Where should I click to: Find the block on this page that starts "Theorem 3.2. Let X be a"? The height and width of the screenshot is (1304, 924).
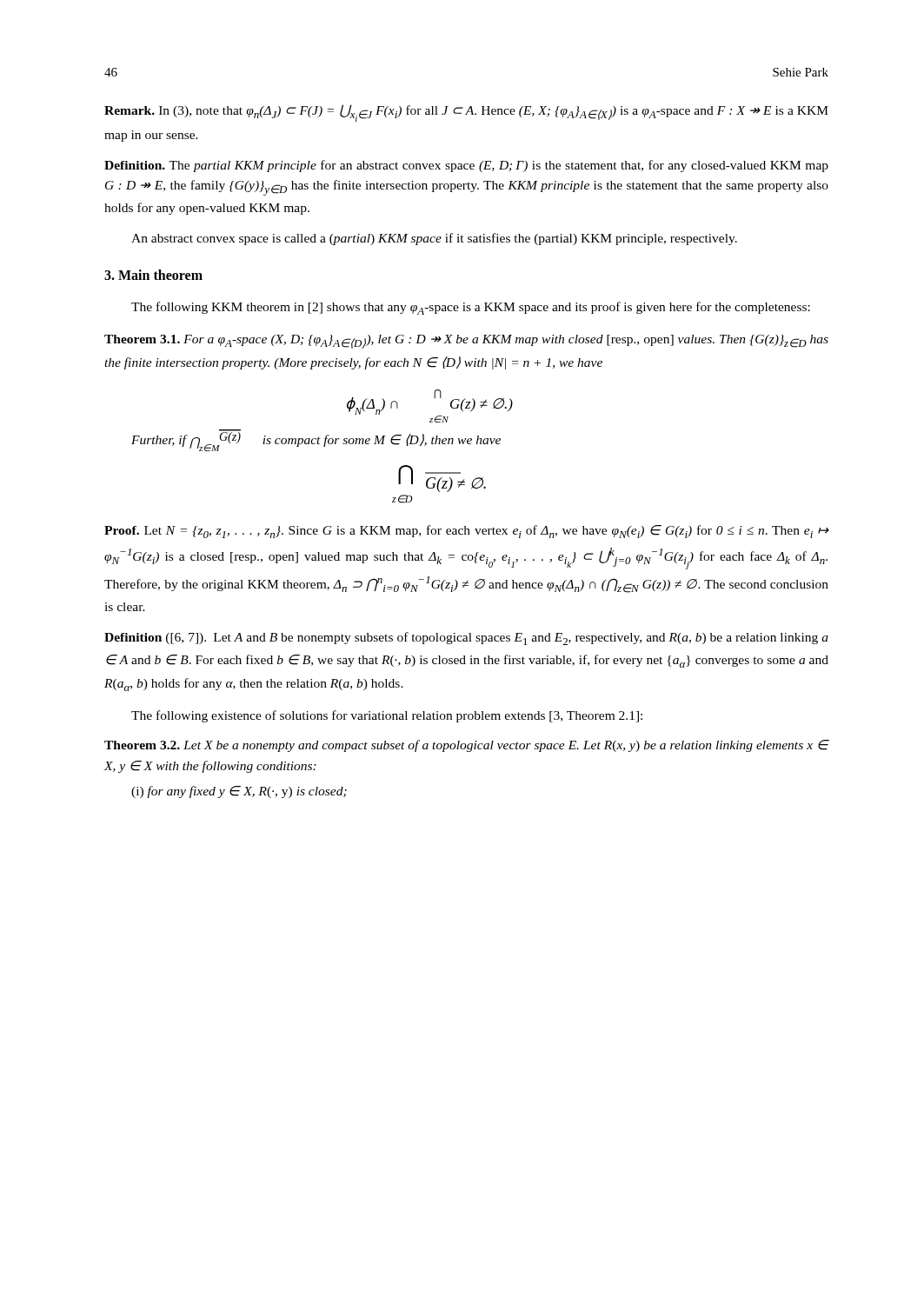click(x=466, y=755)
